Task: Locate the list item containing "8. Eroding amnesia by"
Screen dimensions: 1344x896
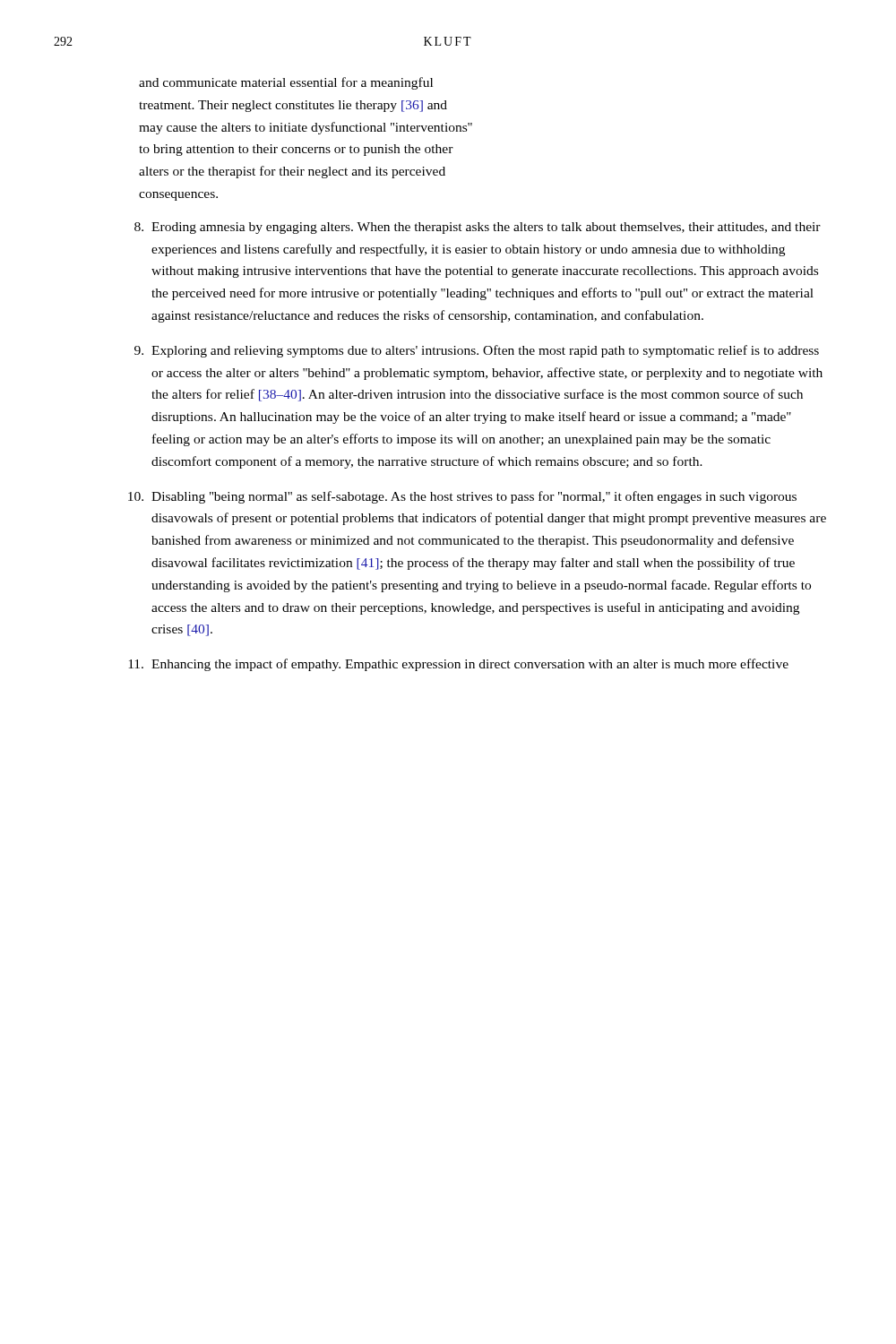Action: pos(466,271)
